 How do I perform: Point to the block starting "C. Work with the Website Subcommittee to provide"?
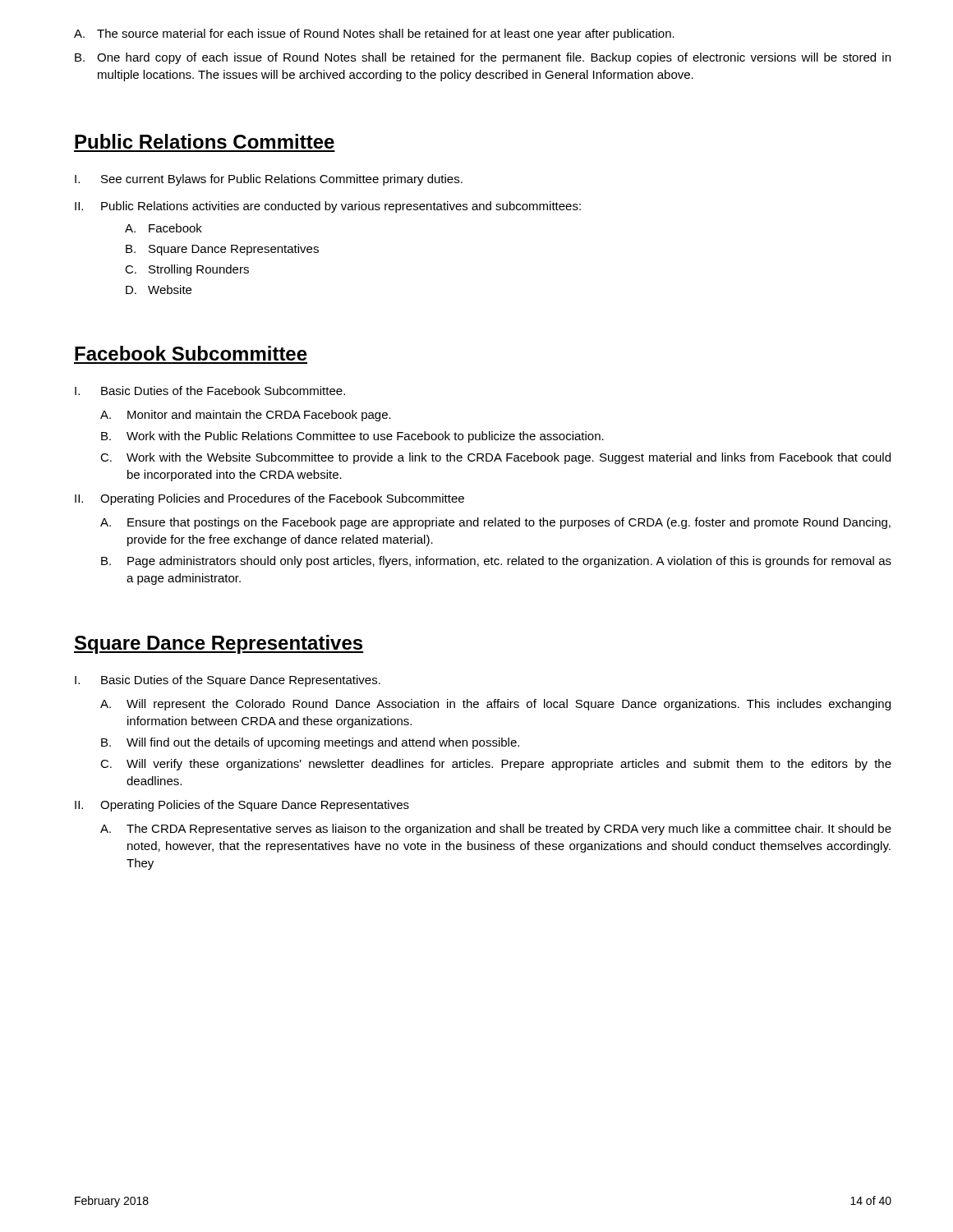pyautogui.click(x=496, y=466)
